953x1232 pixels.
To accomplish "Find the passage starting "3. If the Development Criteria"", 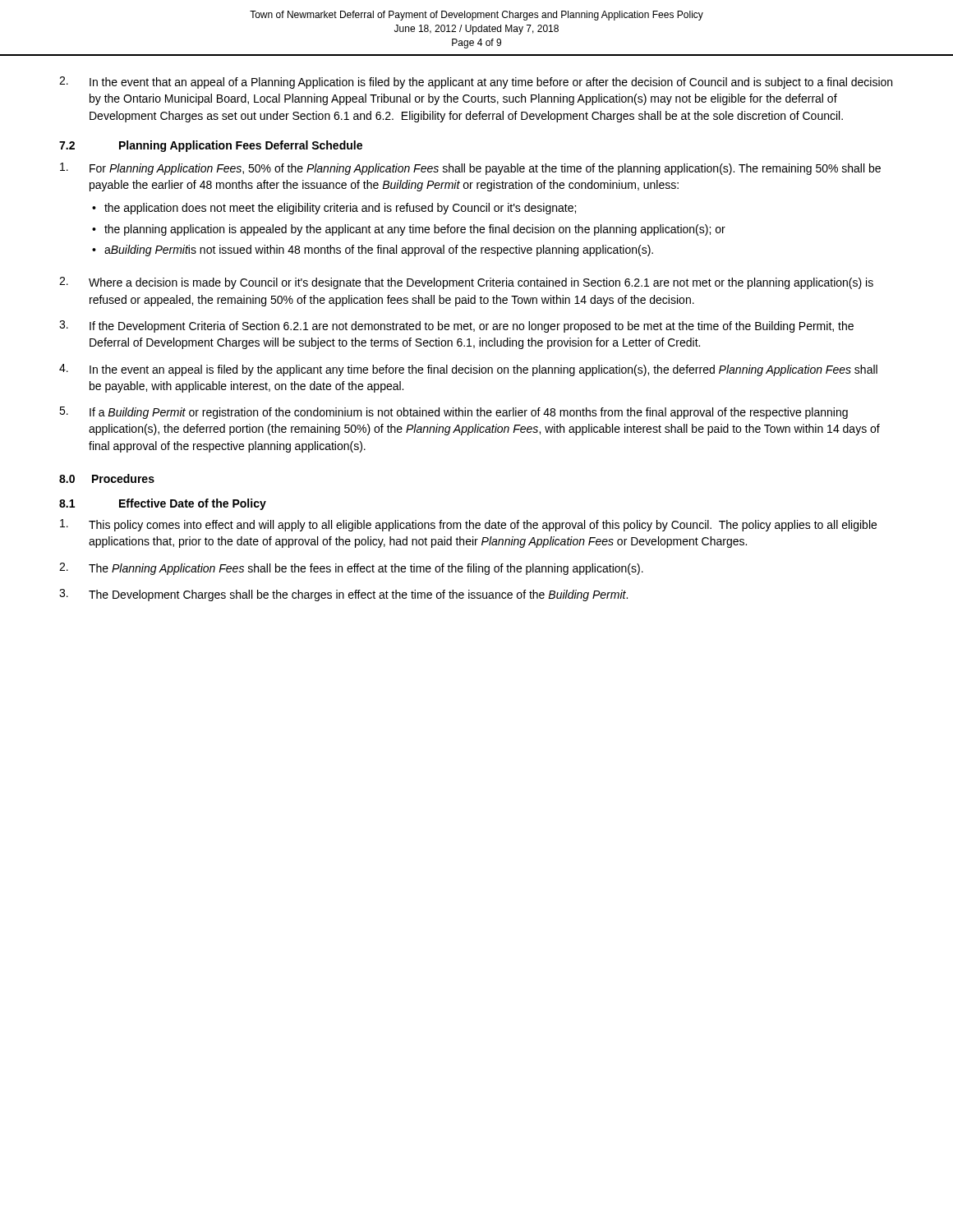I will [x=476, y=334].
